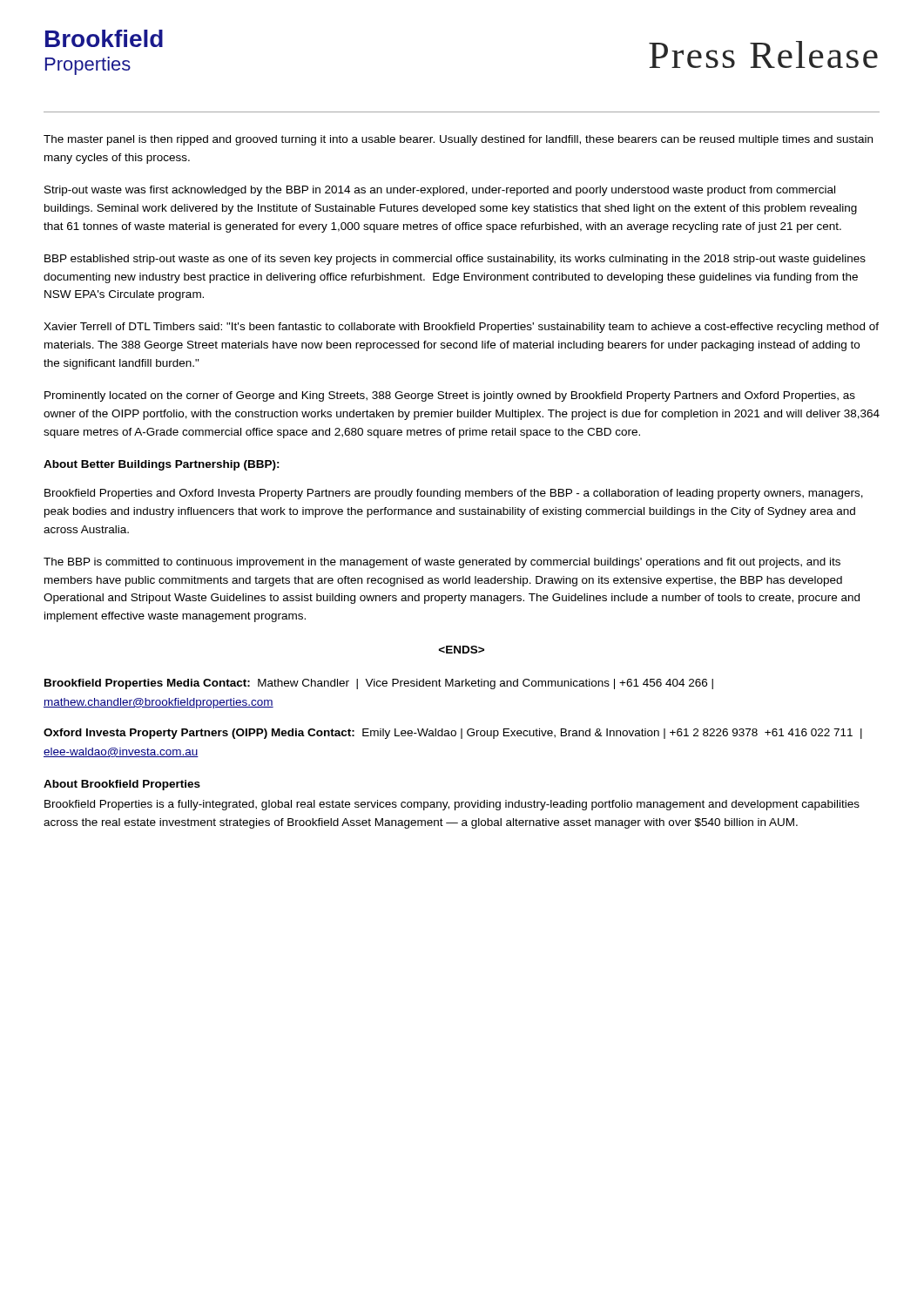Navigate to the text starting "The BBP is committed to"
The image size is (924, 1307).
click(452, 589)
